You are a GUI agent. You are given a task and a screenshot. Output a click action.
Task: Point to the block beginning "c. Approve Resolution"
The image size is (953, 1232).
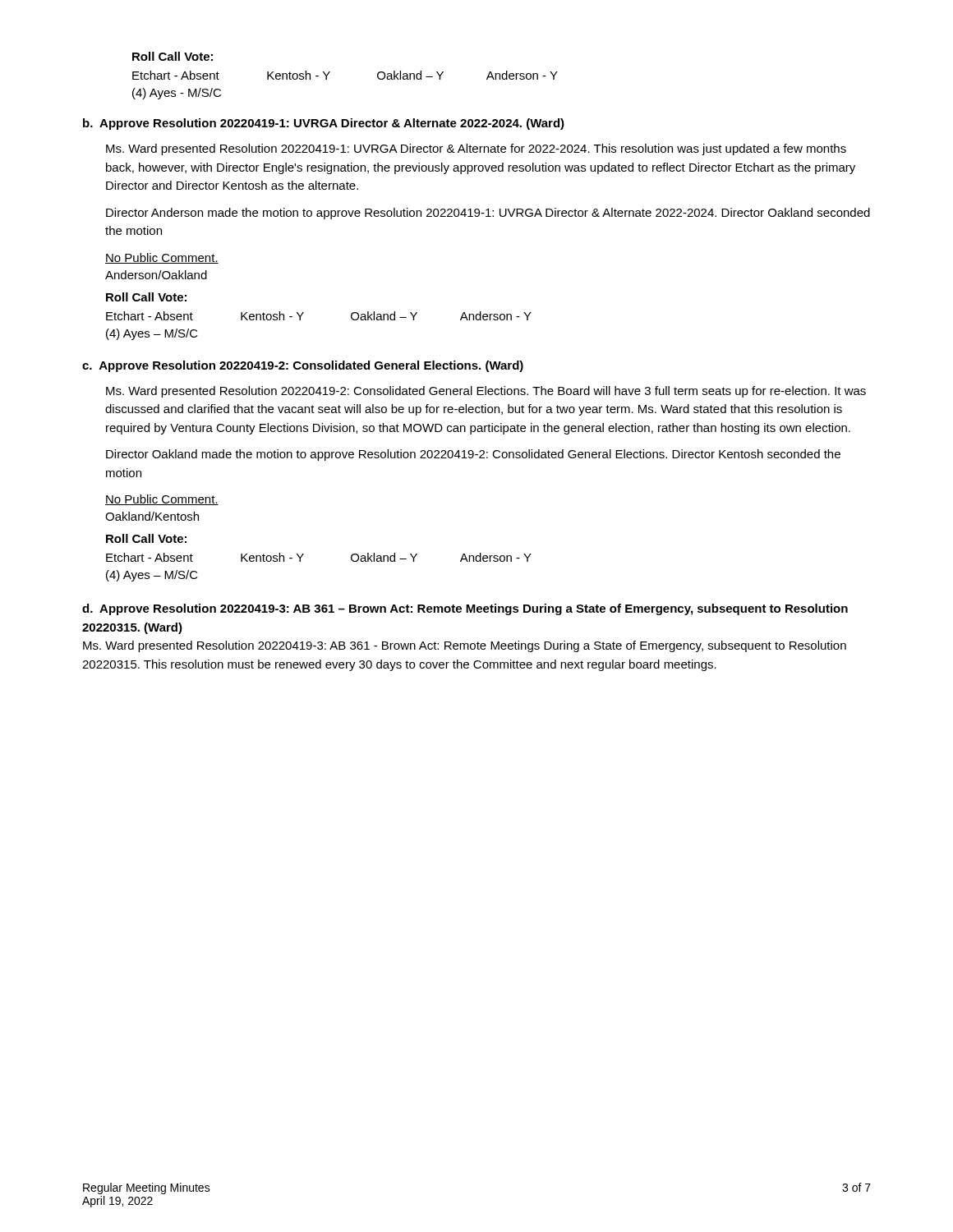tap(303, 365)
